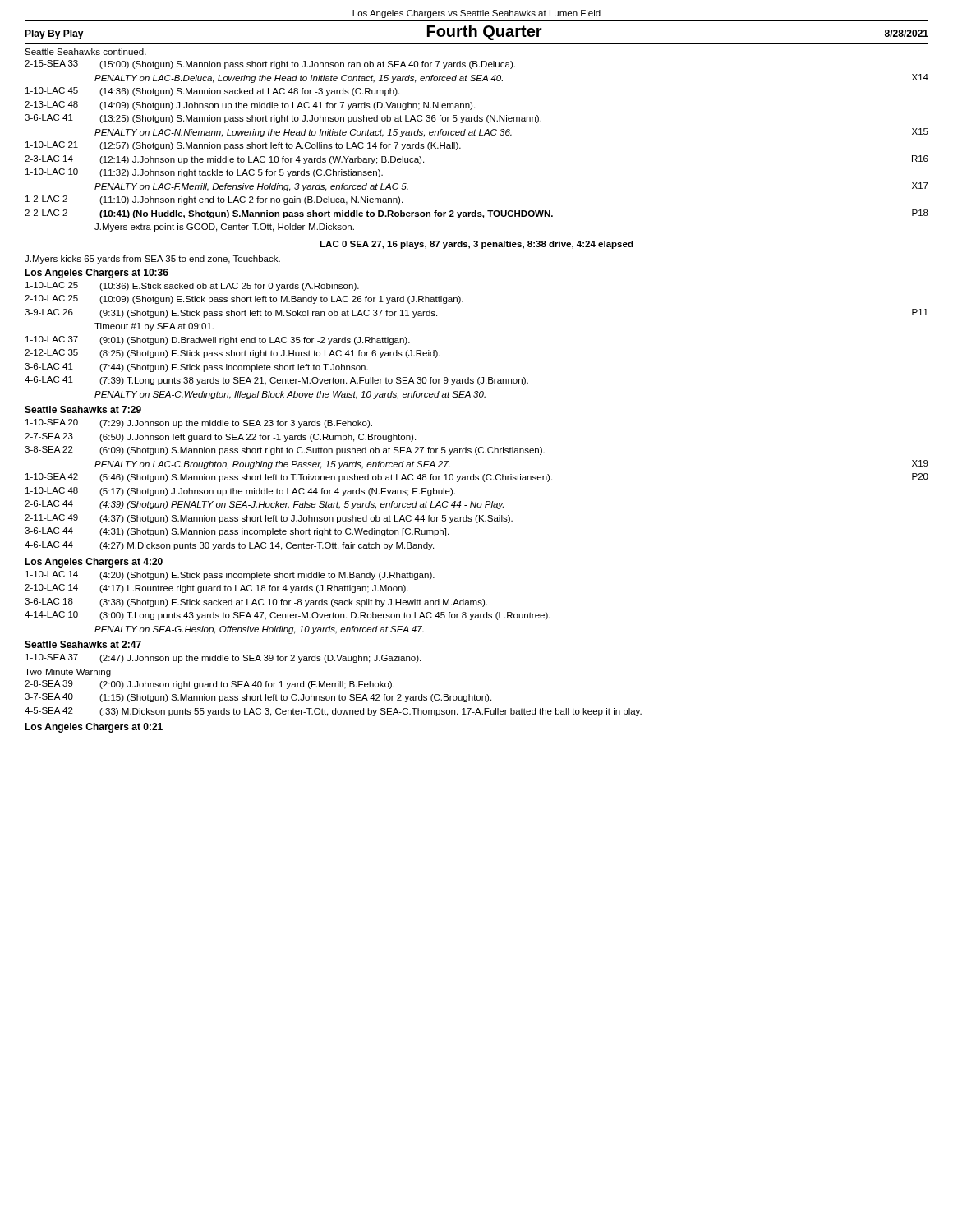The height and width of the screenshot is (1232, 953).
Task: Locate the list item that reads "2-15-SEA 33 (15:00) (Shotgun) S.Mannion pass short"
Action: click(461, 65)
